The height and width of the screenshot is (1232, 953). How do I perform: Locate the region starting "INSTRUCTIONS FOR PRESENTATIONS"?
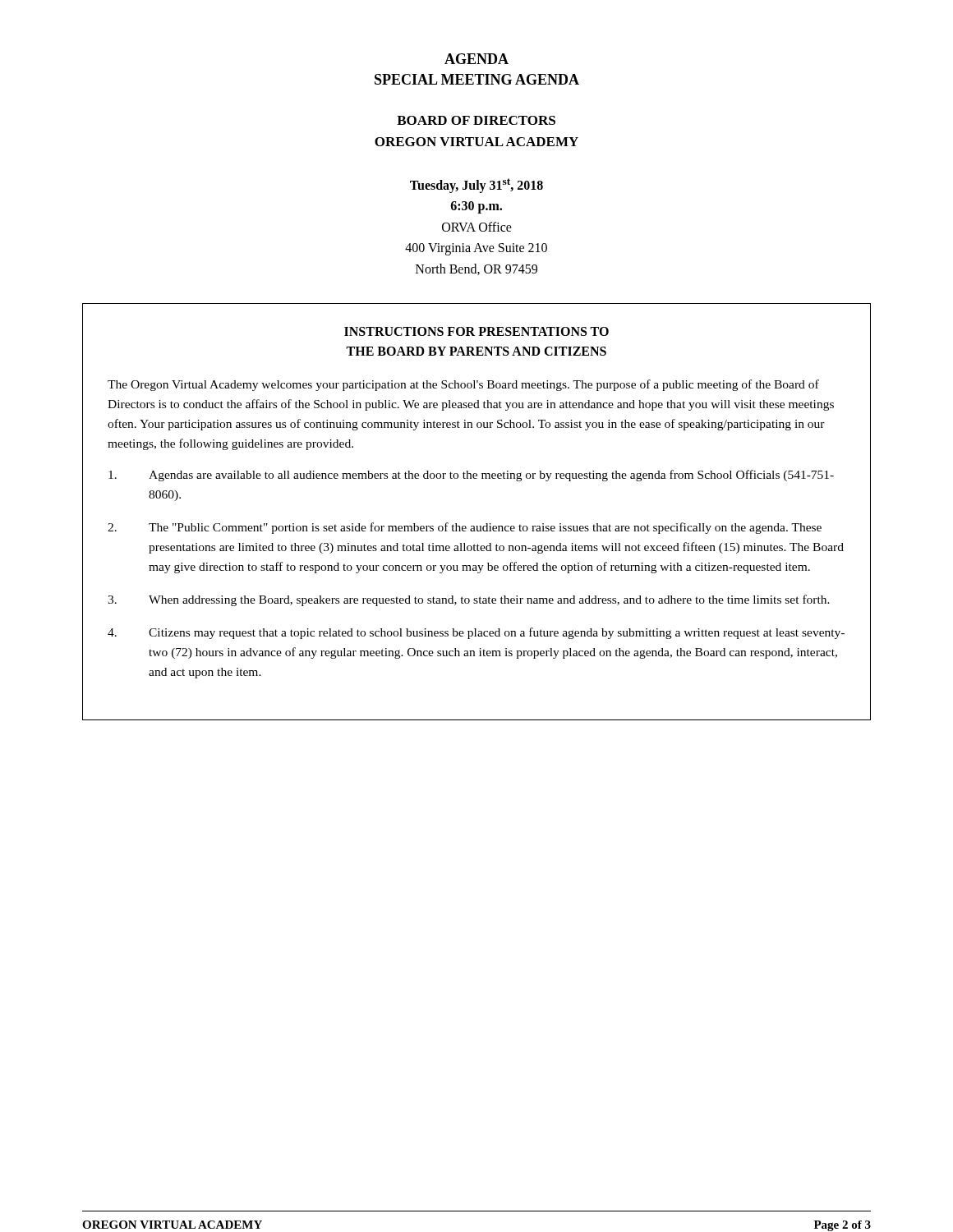pyautogui.click(x=476, y=341)
